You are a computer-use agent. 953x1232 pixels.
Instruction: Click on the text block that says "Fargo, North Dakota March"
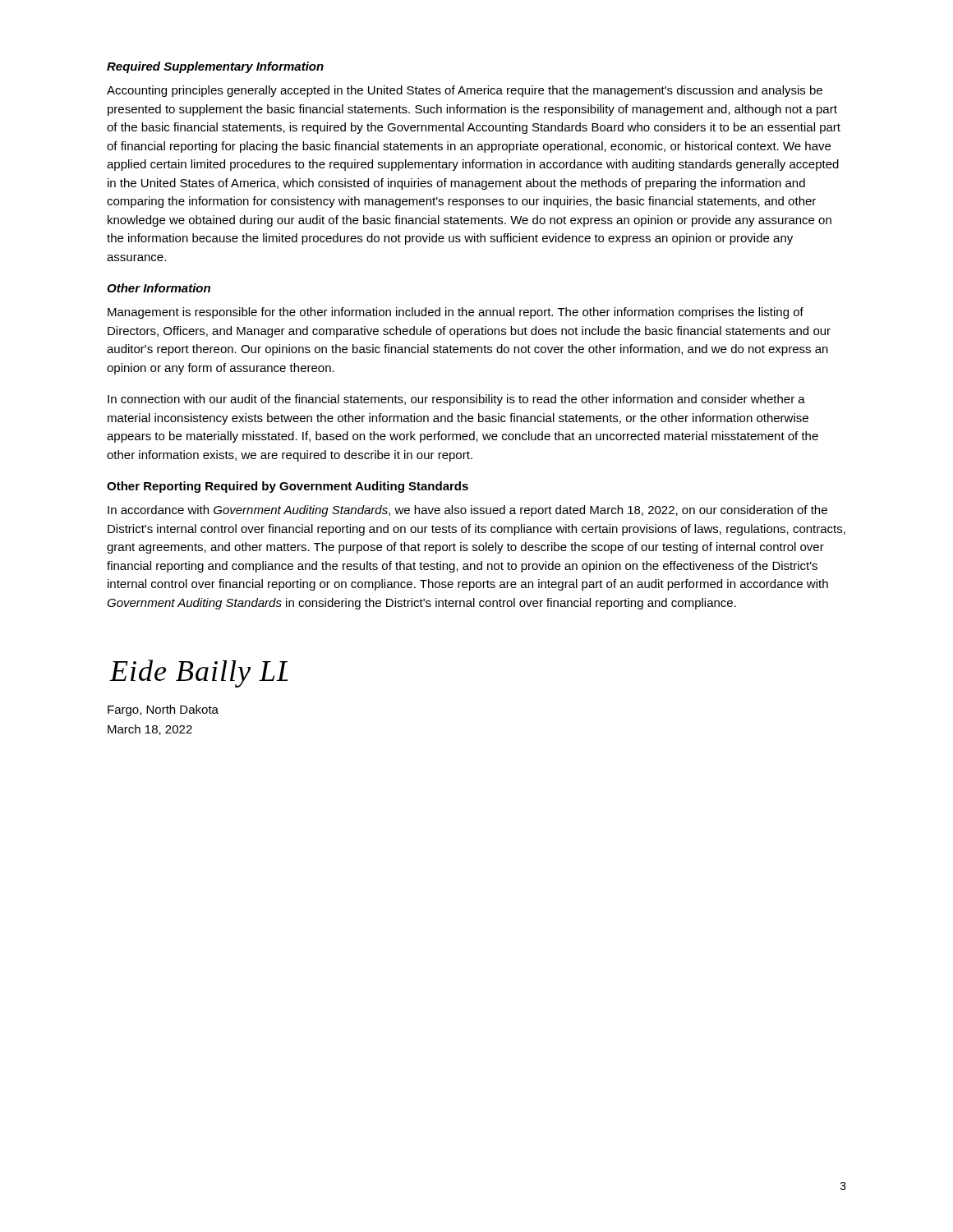point(163,719)
